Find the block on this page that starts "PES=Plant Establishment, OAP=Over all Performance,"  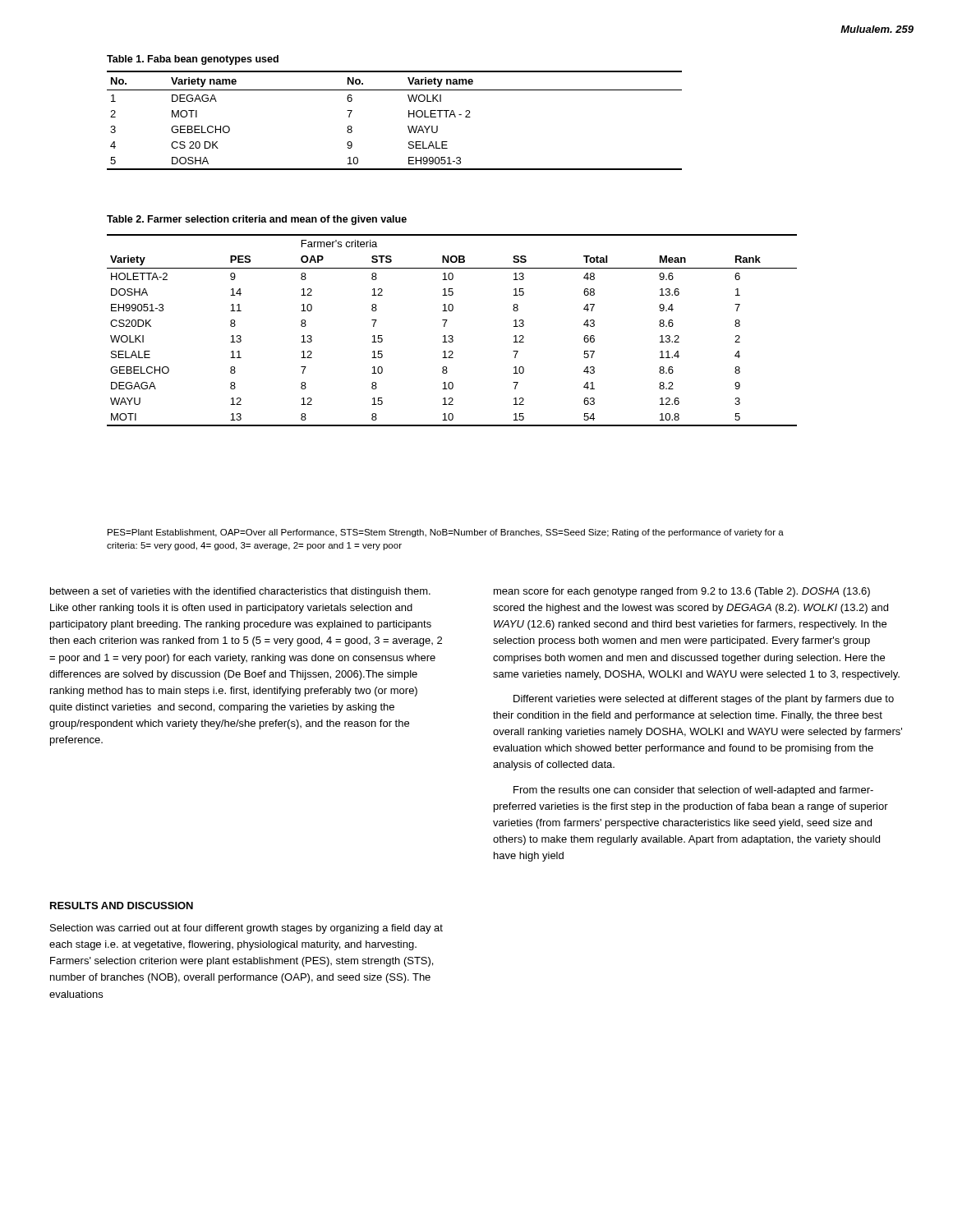445,539
